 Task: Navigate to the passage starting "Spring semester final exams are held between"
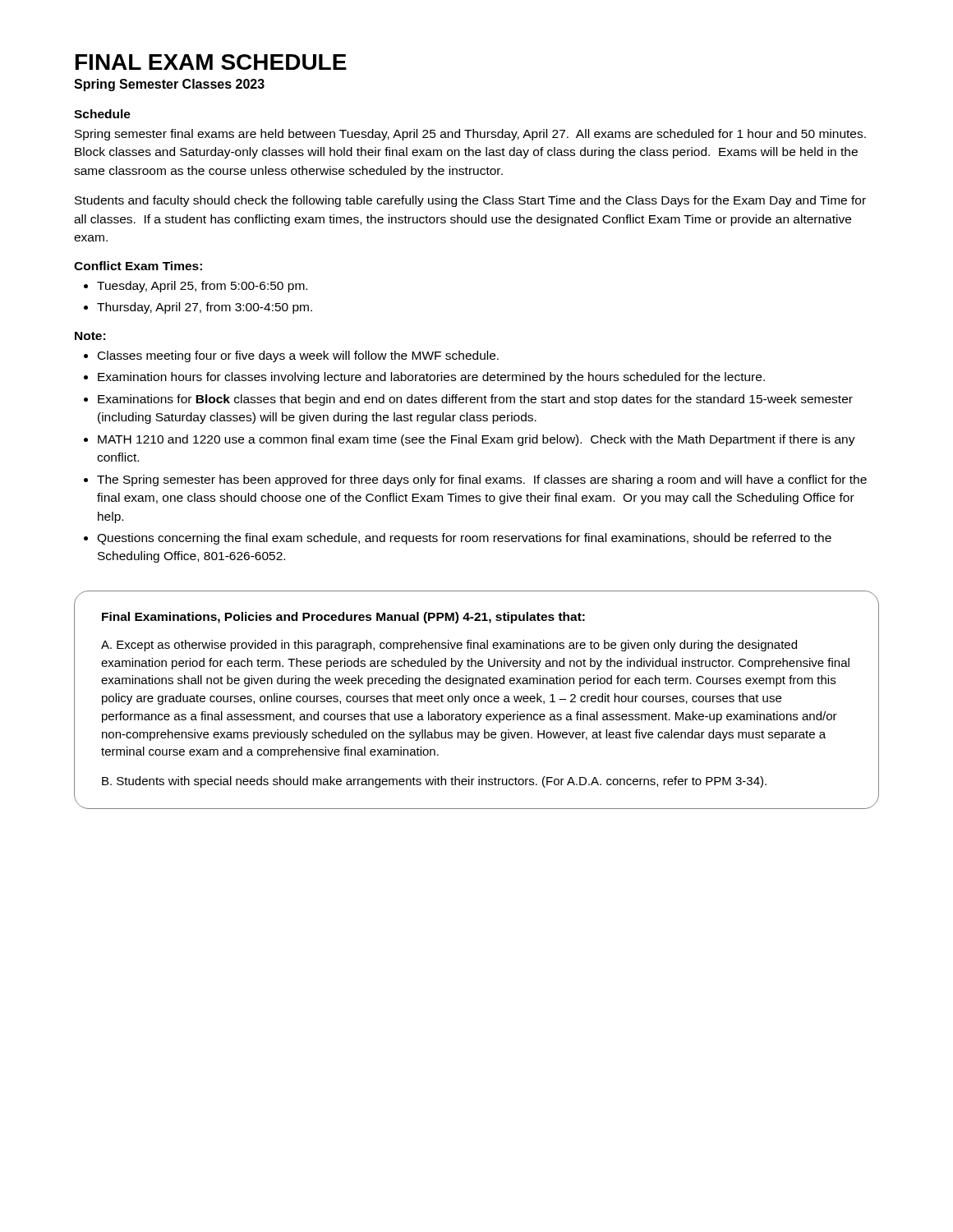click(x=472, y=152)
